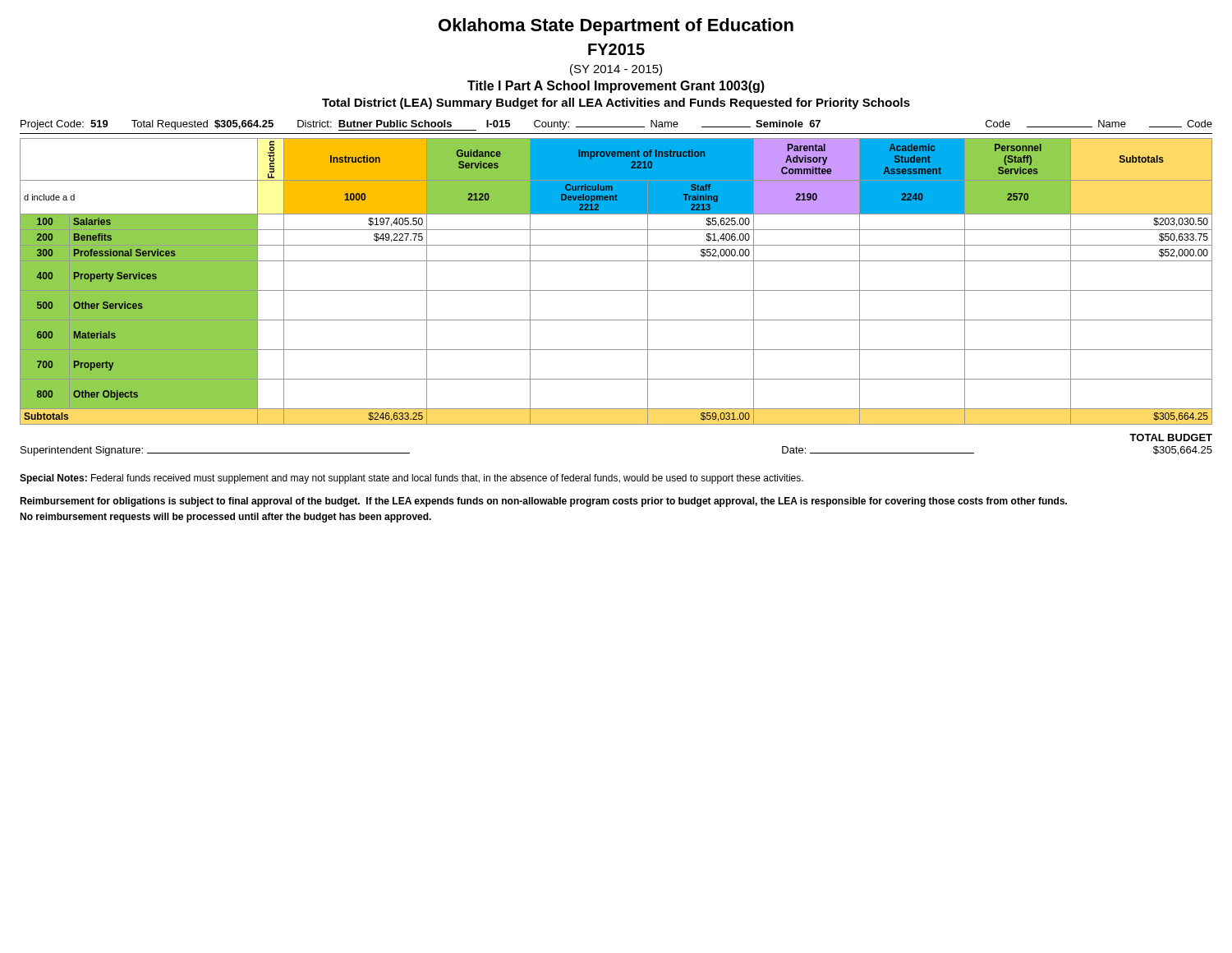Select the table that reads "Improvement of Instruction 2210"
Screen dimensions: 953x1232
(616, 282)
